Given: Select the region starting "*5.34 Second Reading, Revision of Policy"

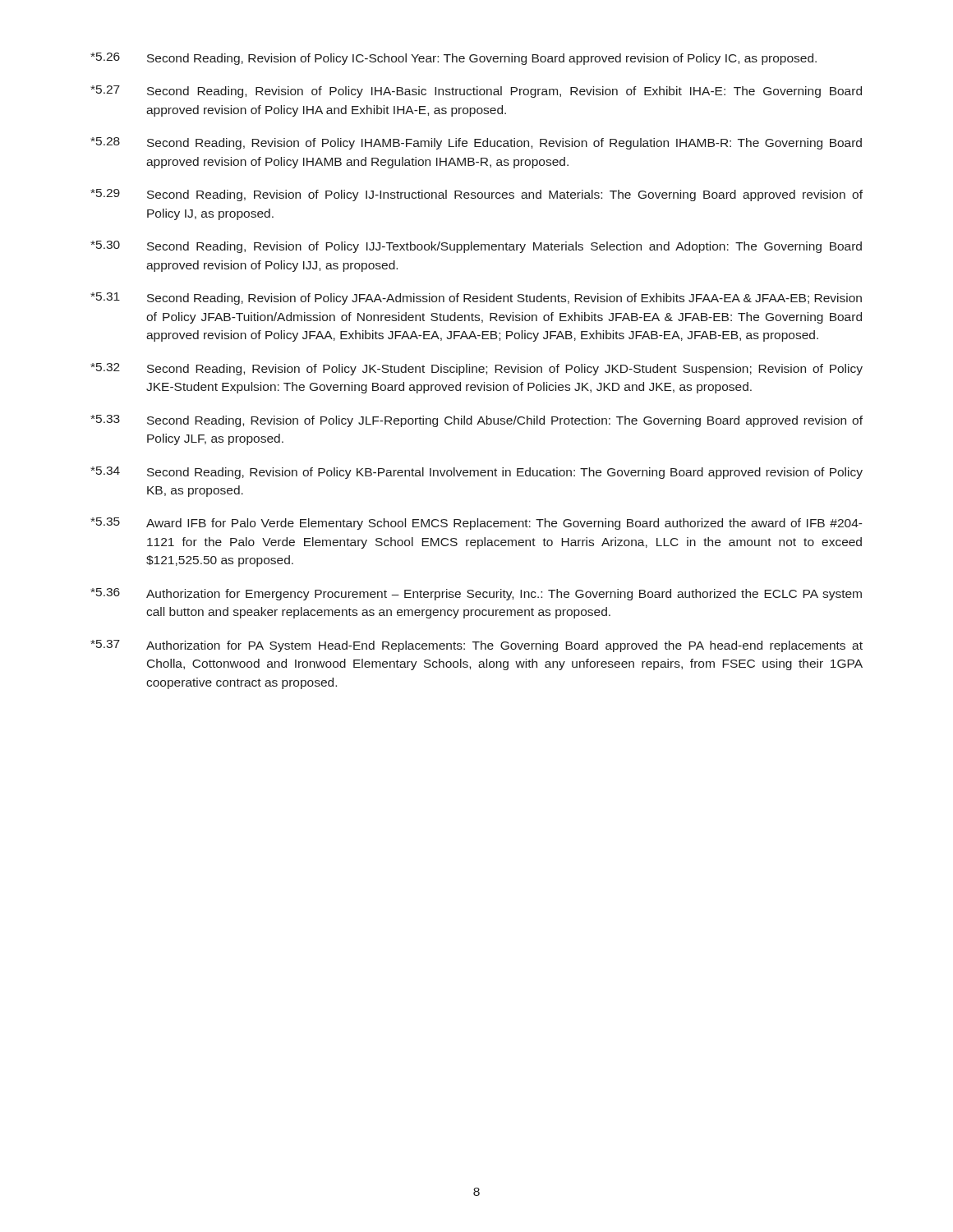Looking at the screenshot, I should click(x=476, y=481).
